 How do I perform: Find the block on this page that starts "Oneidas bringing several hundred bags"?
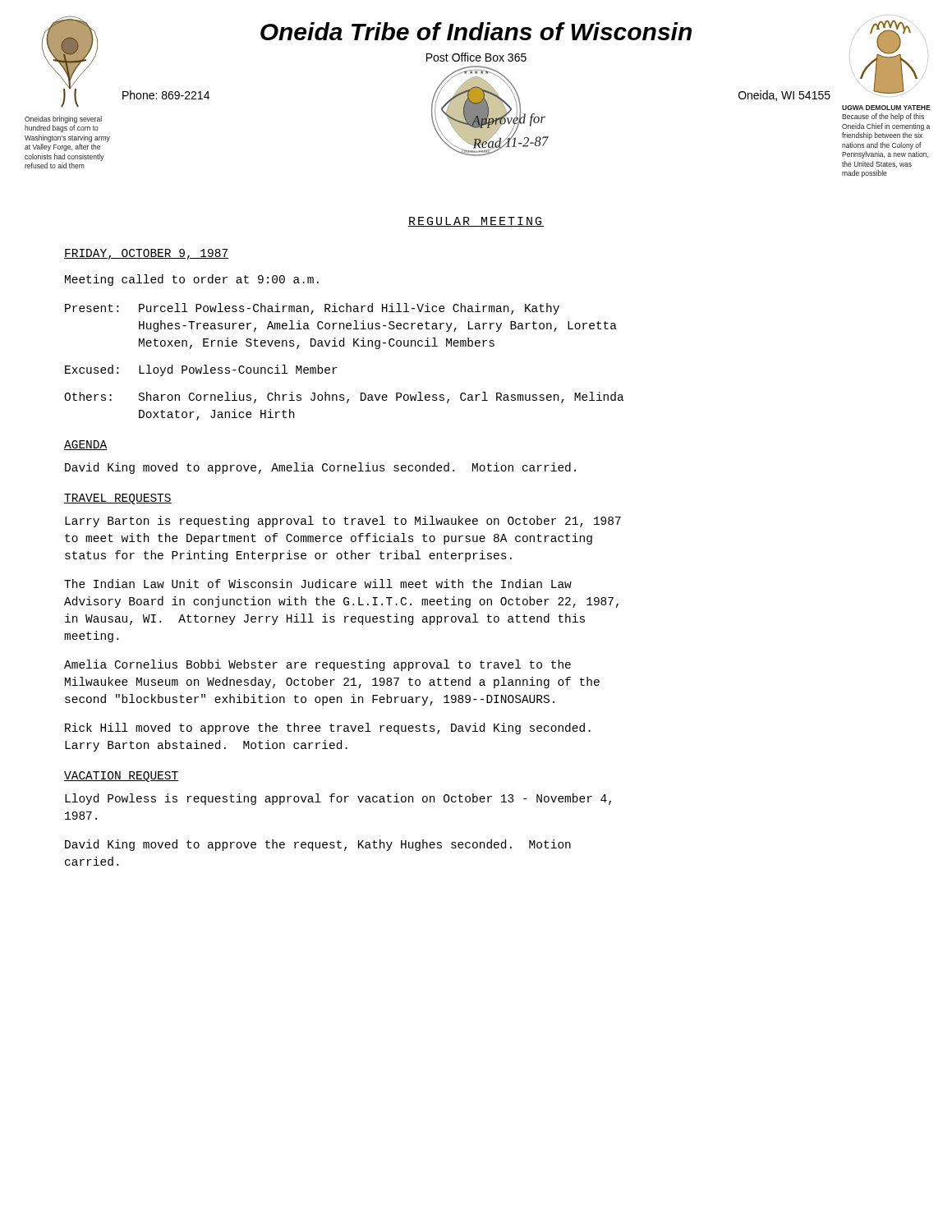pos(67,143)
